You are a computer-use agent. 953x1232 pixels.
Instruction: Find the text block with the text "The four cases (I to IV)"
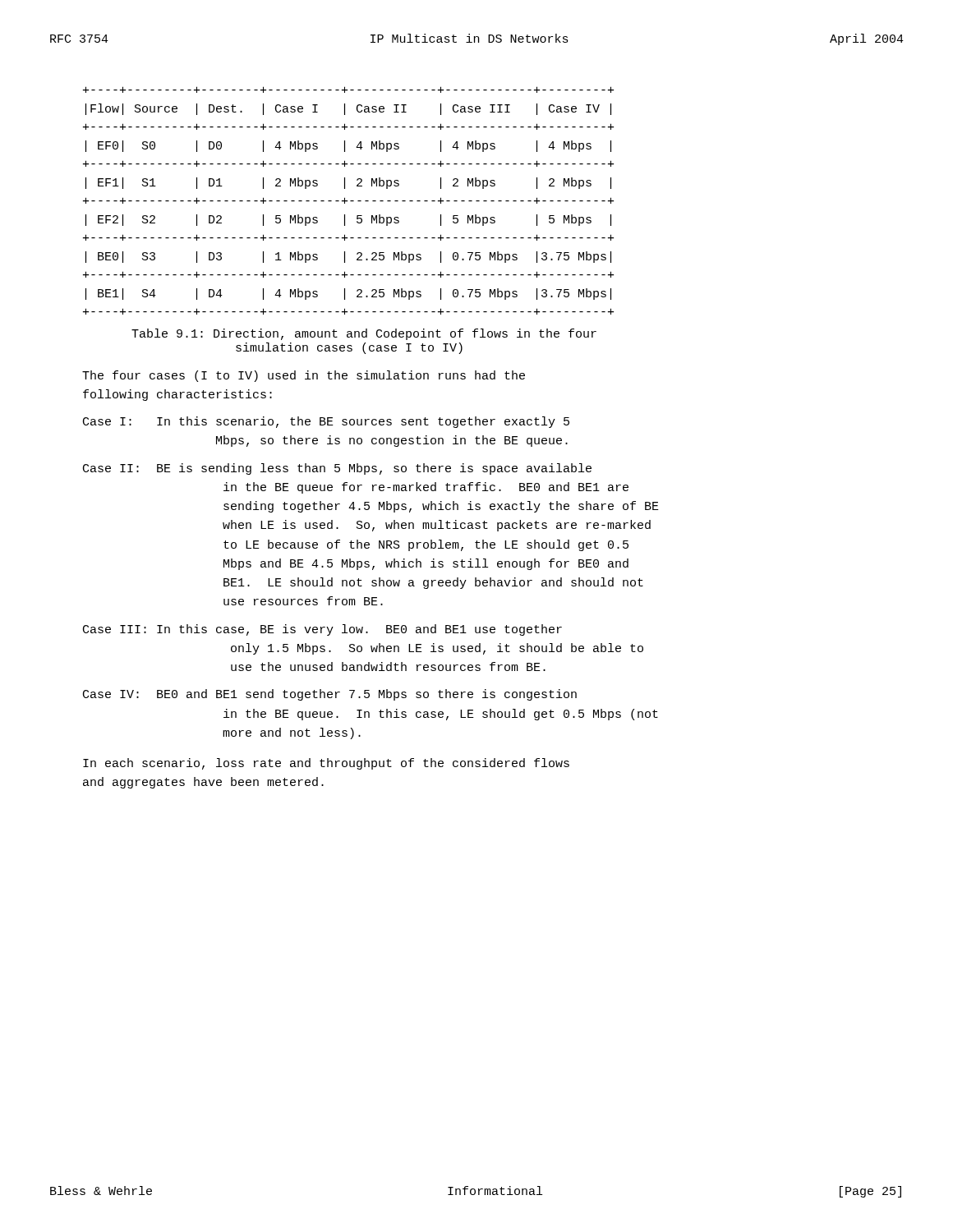(304, 386)
